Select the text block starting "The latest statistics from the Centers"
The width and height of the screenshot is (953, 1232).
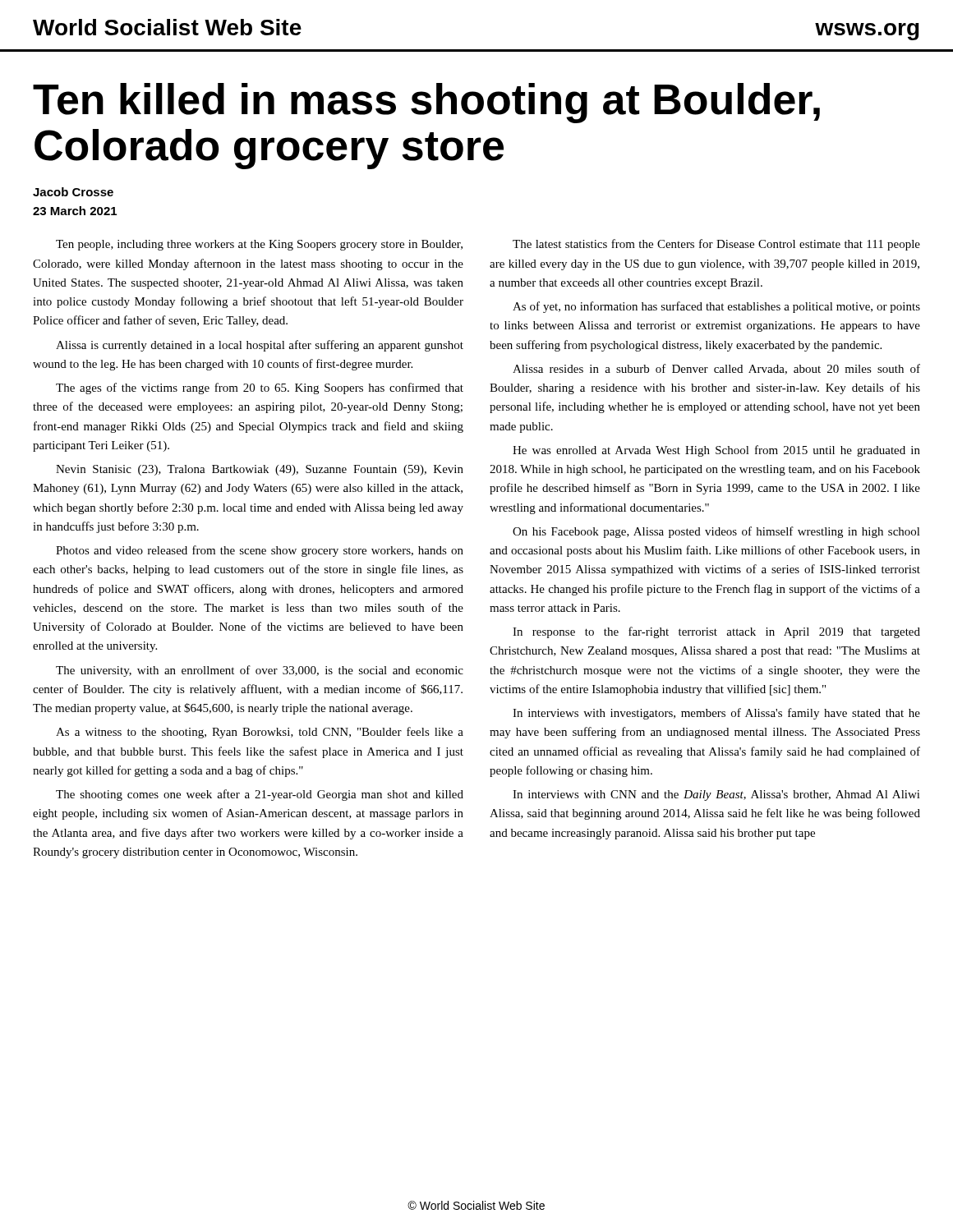pyautogui.click(x=705, y=539)
